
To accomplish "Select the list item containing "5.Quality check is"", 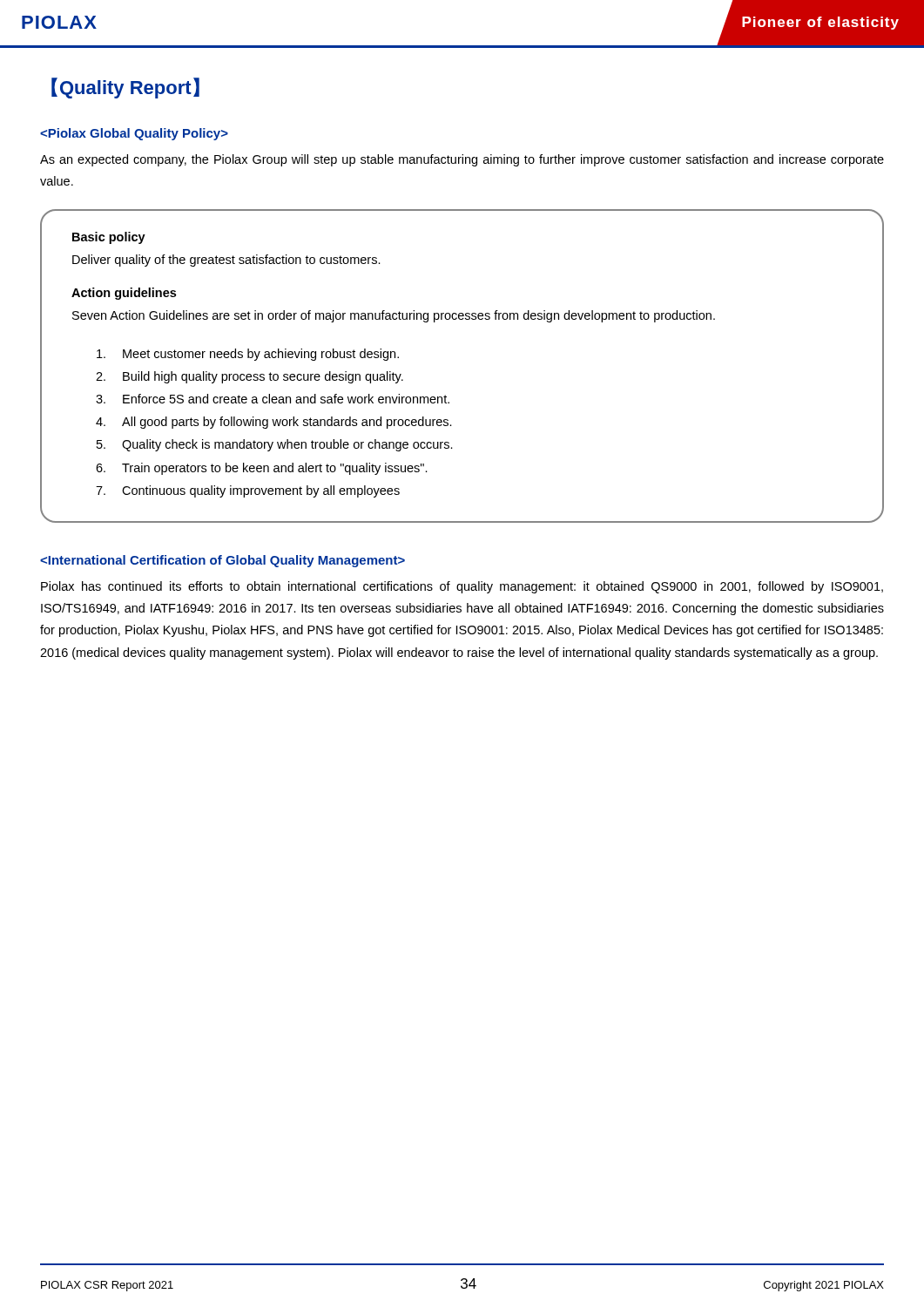I will coord(275,445).
